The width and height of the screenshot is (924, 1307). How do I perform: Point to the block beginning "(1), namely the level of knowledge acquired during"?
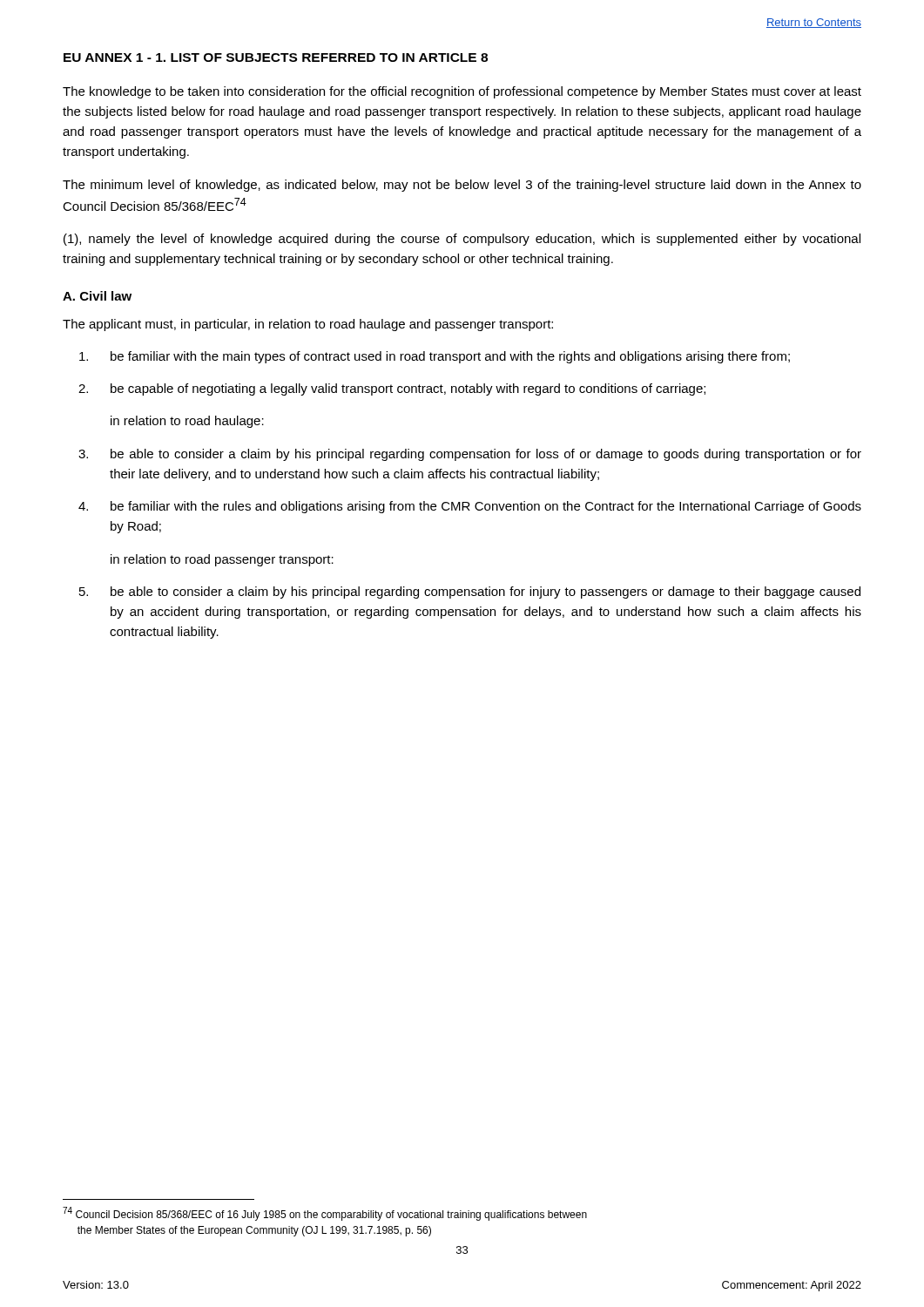click(462, 249)
